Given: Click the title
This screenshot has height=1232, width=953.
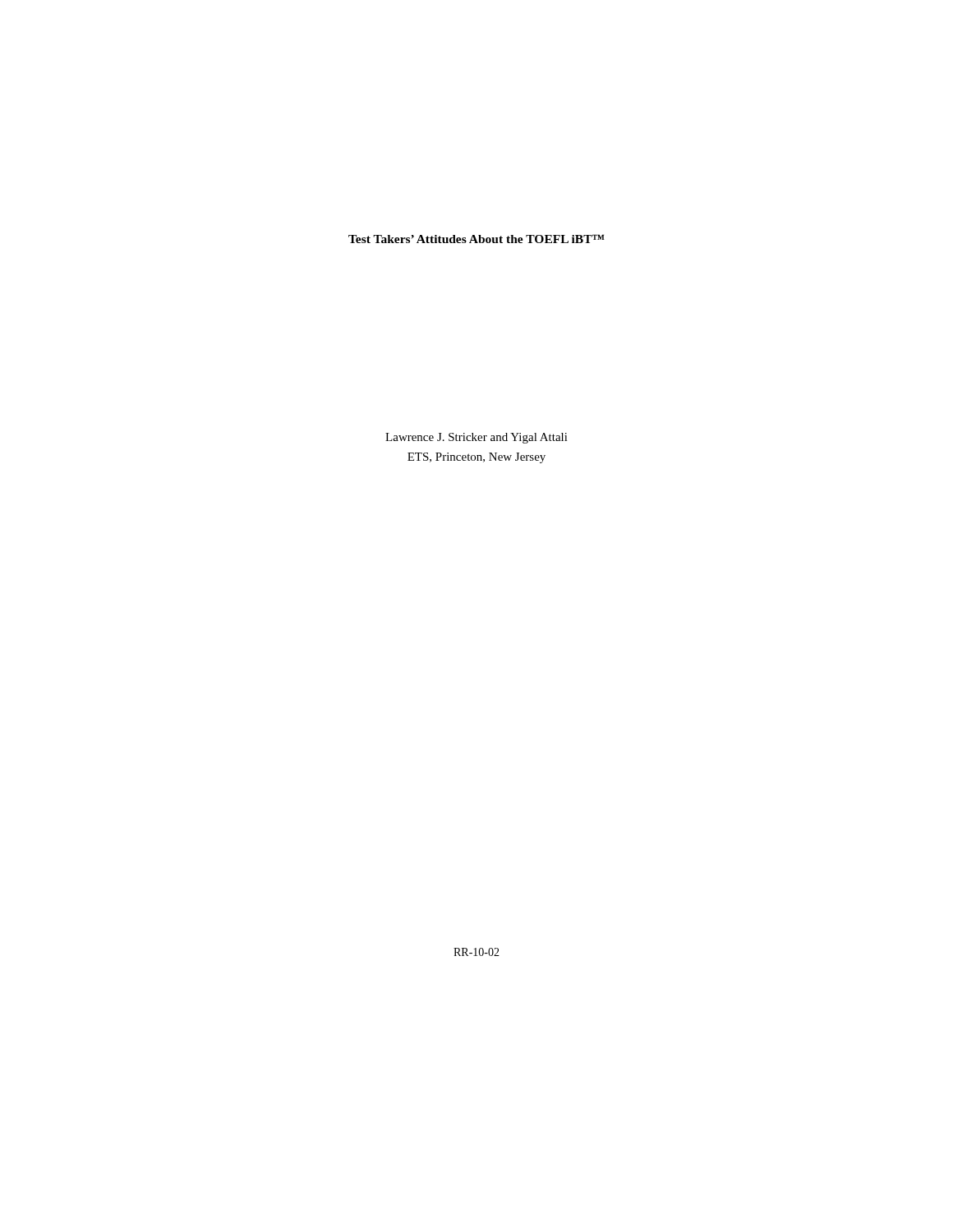Looking at the screenshot, I should tap(476, 239).
